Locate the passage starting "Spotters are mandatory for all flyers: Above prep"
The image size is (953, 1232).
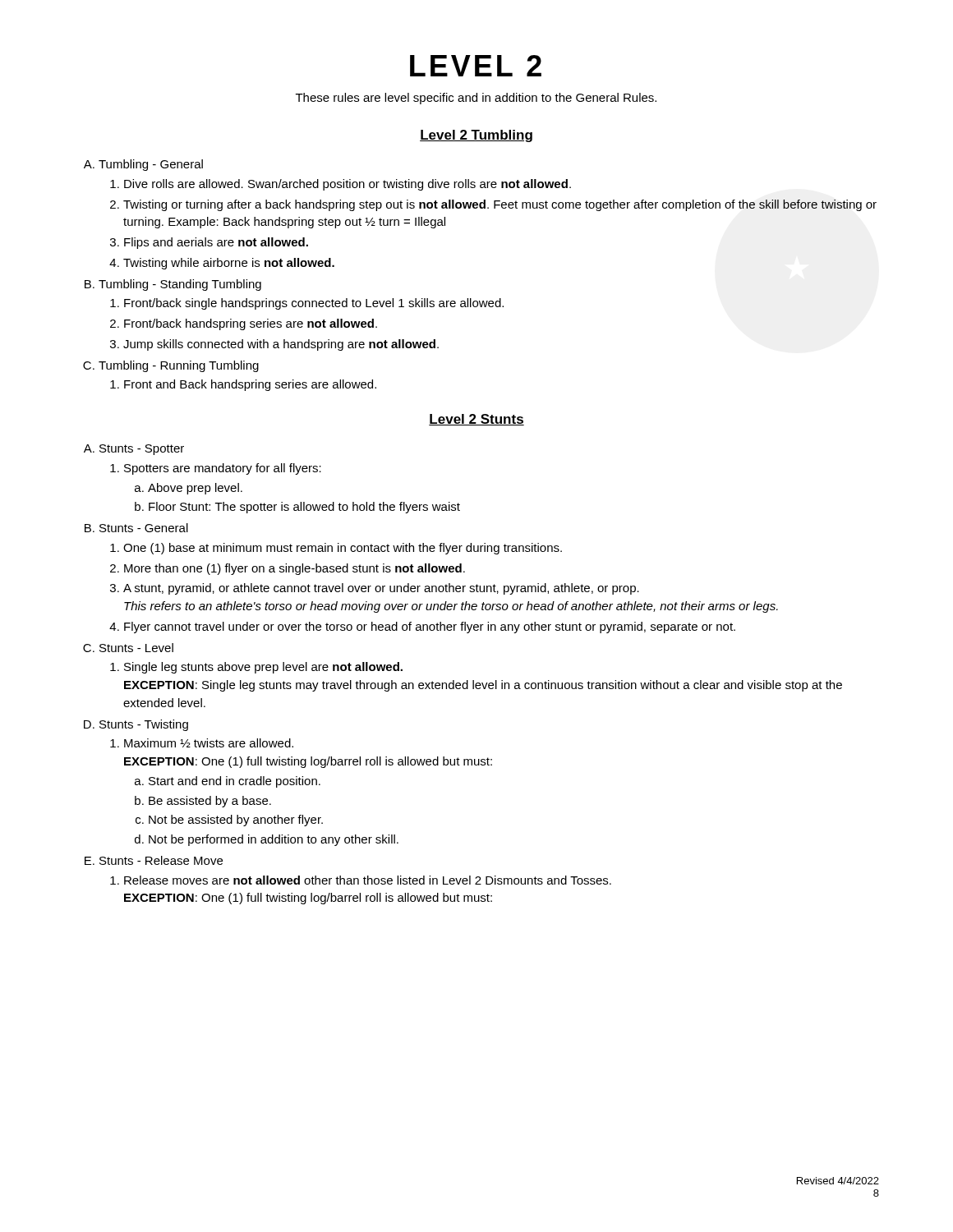(223, 469)
